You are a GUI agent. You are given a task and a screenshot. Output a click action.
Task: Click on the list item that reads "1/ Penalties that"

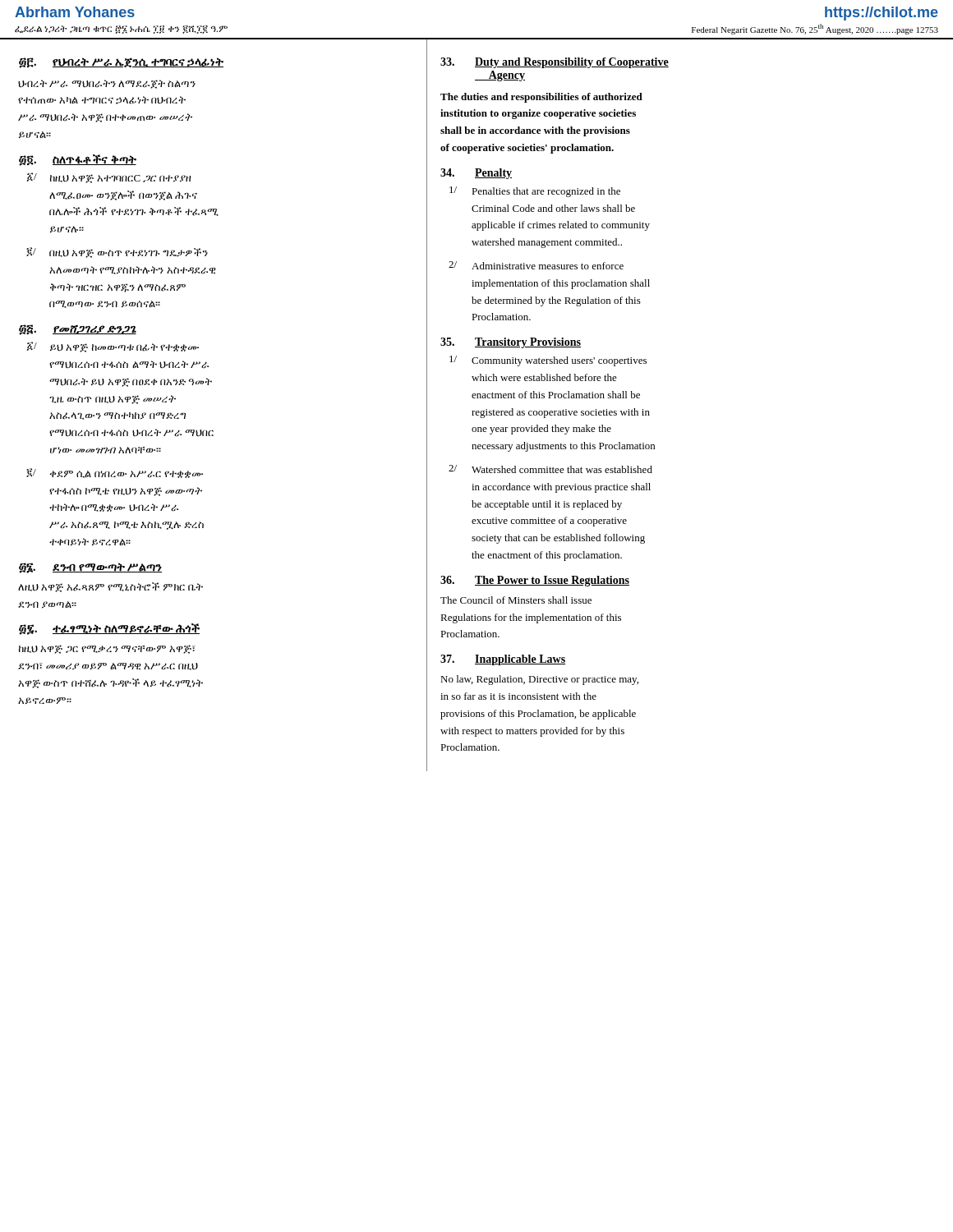tap(535, 192)
